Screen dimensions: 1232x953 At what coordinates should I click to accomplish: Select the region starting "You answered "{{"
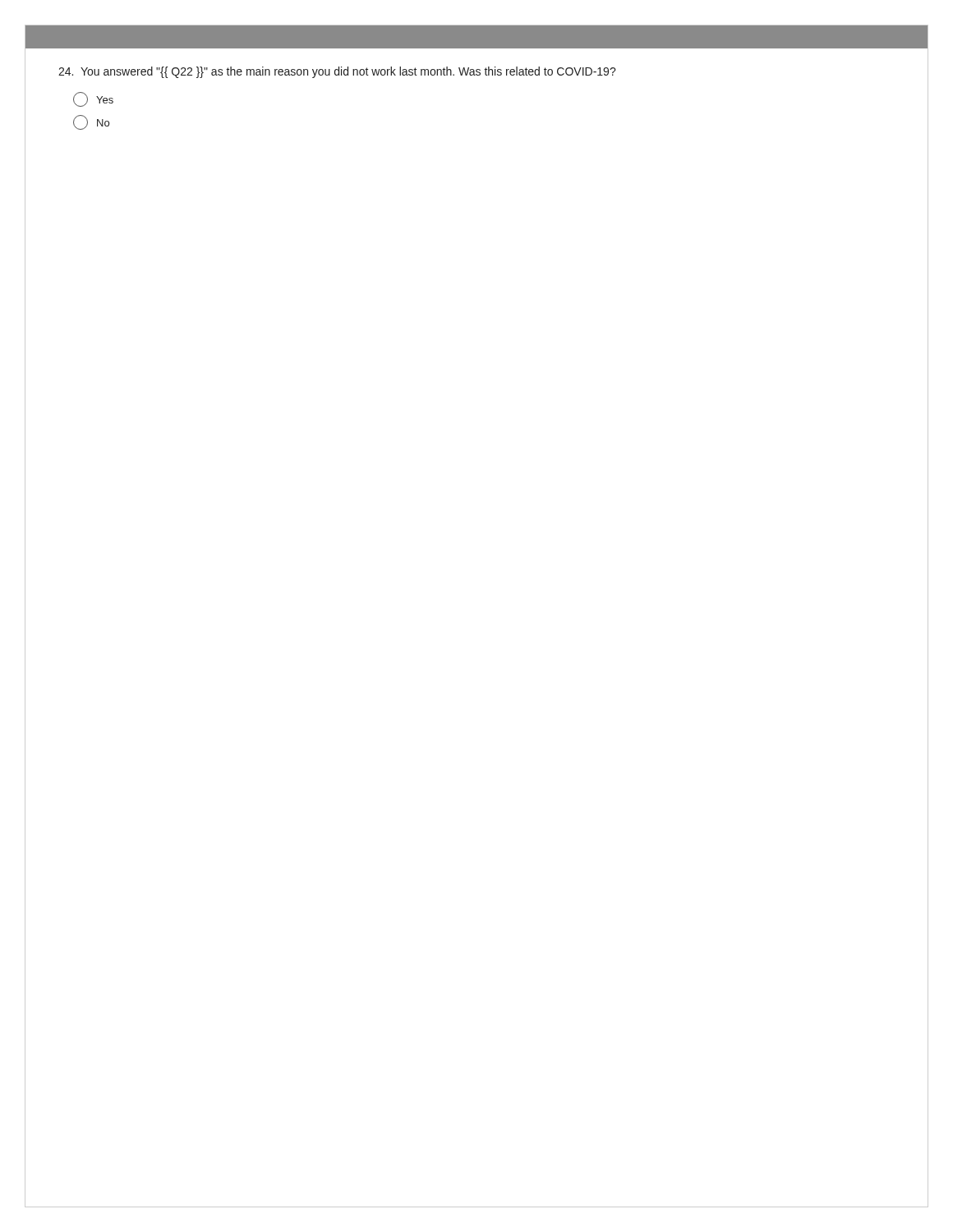pos(337,71)
